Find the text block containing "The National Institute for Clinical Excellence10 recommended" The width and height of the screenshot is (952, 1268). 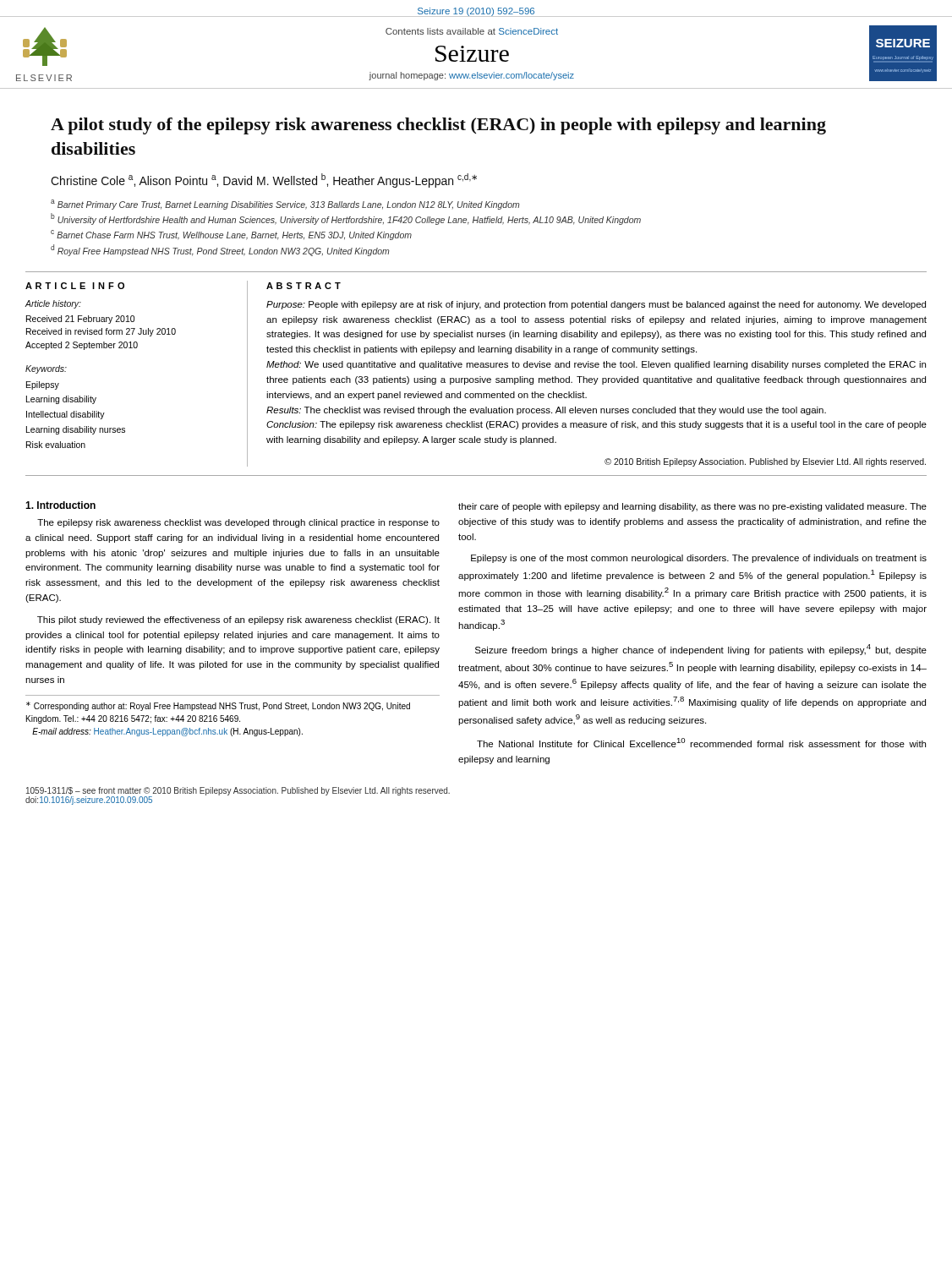click(692, 750)
